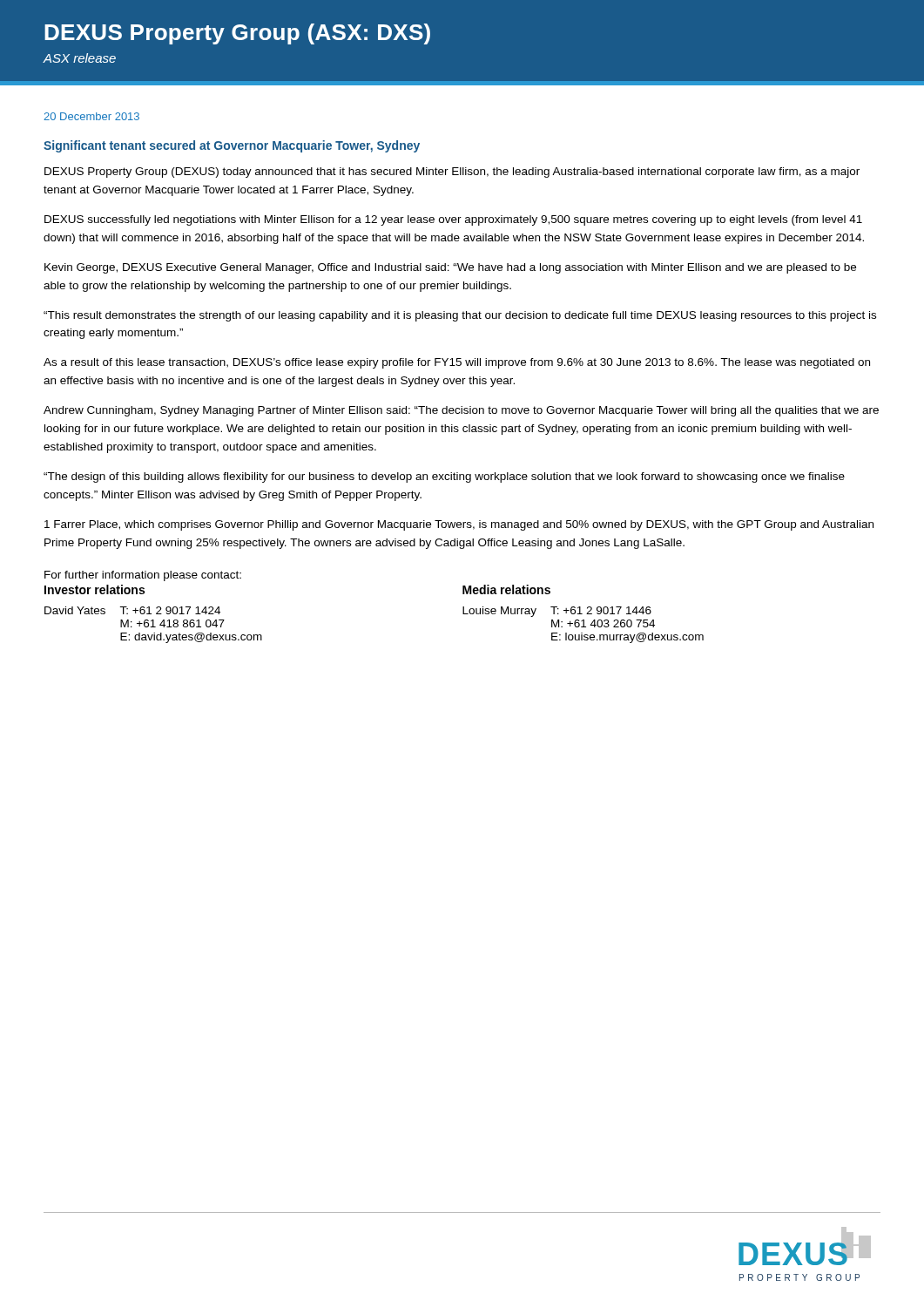Locate the logo
This screenshot has height=1307, width=924.
[x=813, y=1254]
